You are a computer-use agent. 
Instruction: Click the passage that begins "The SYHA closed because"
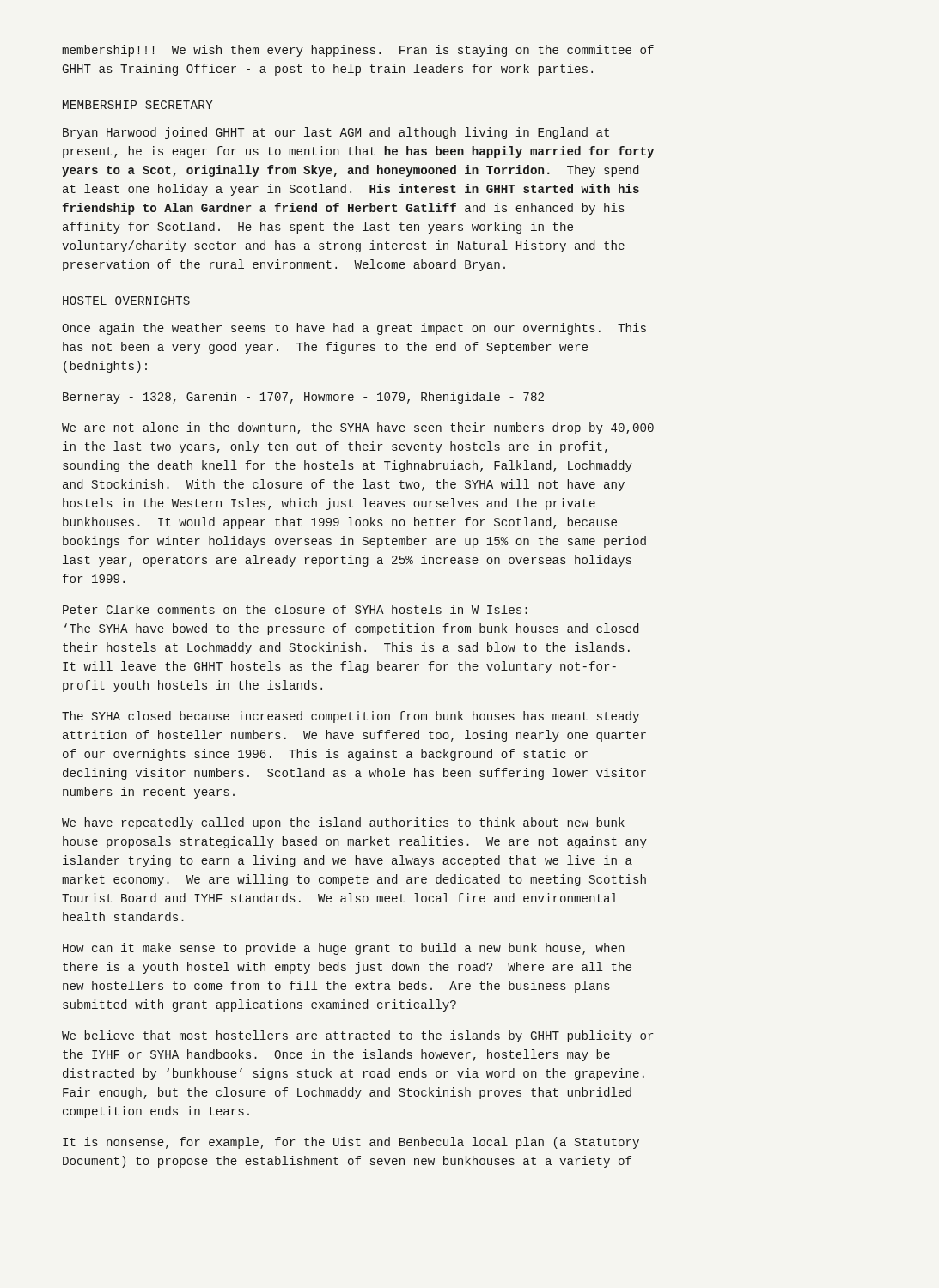[354, 755]
